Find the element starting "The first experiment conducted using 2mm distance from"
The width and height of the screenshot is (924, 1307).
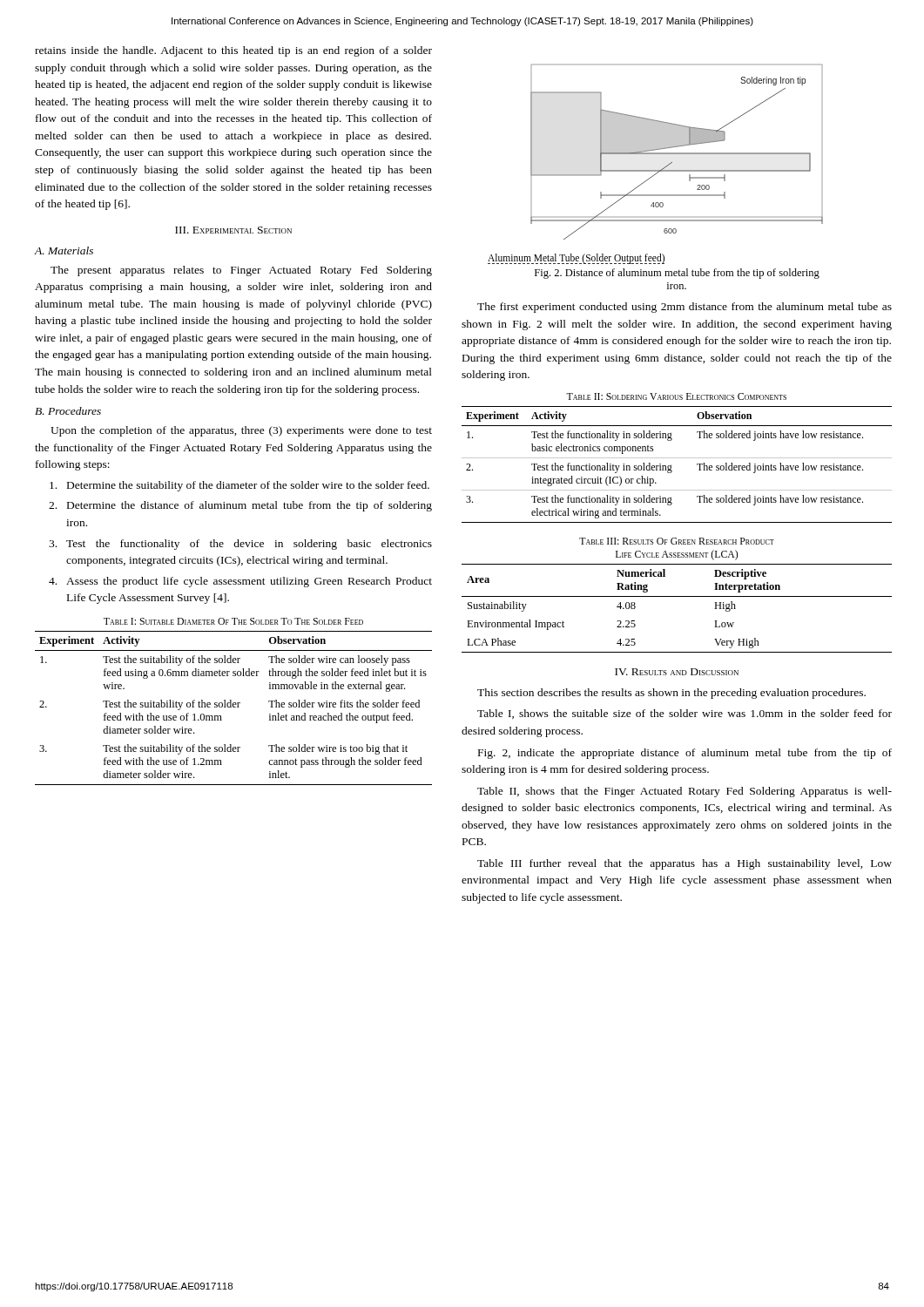[x=677, y=341]
